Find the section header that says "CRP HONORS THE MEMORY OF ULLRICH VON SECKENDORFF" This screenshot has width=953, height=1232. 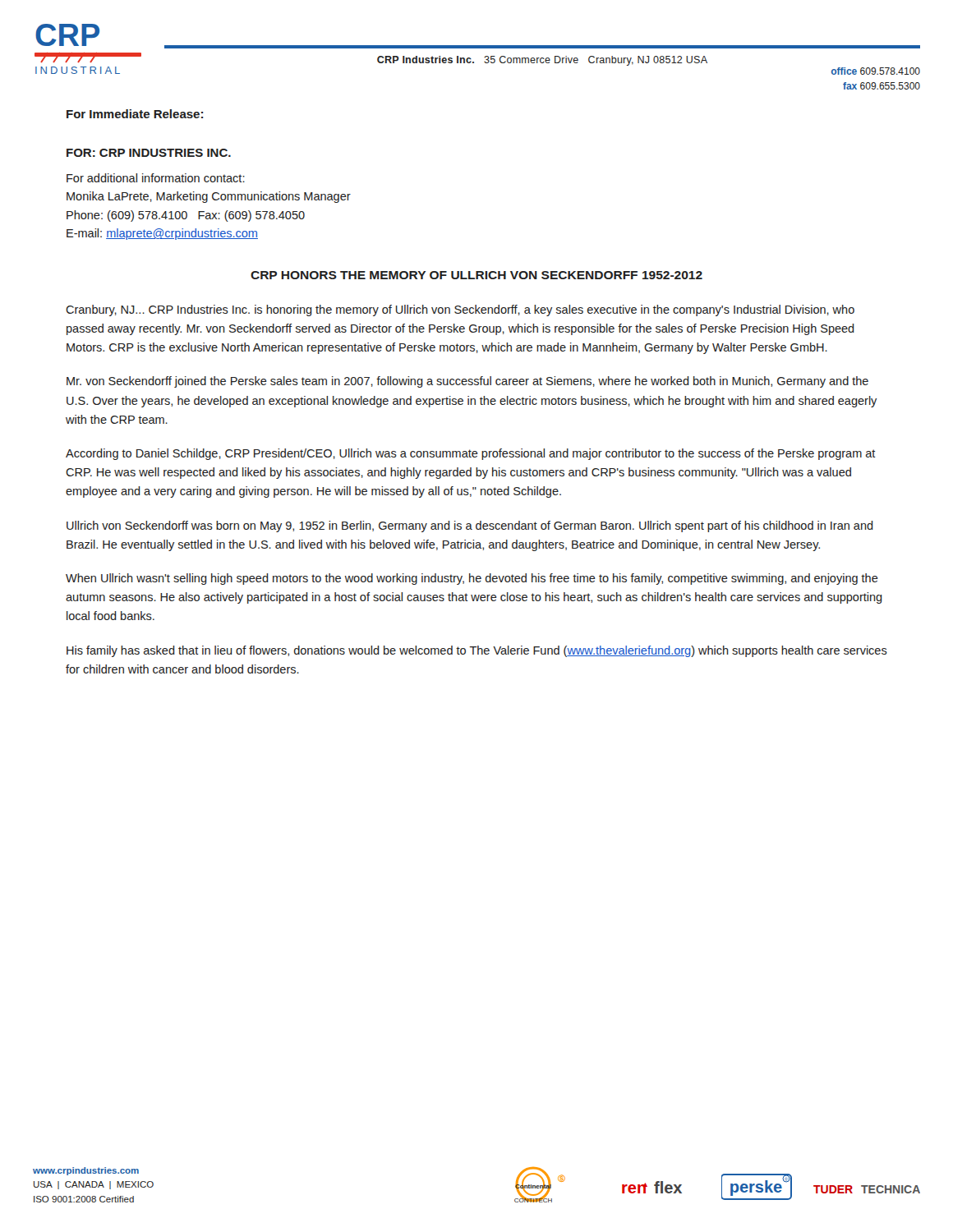(476, 275)
